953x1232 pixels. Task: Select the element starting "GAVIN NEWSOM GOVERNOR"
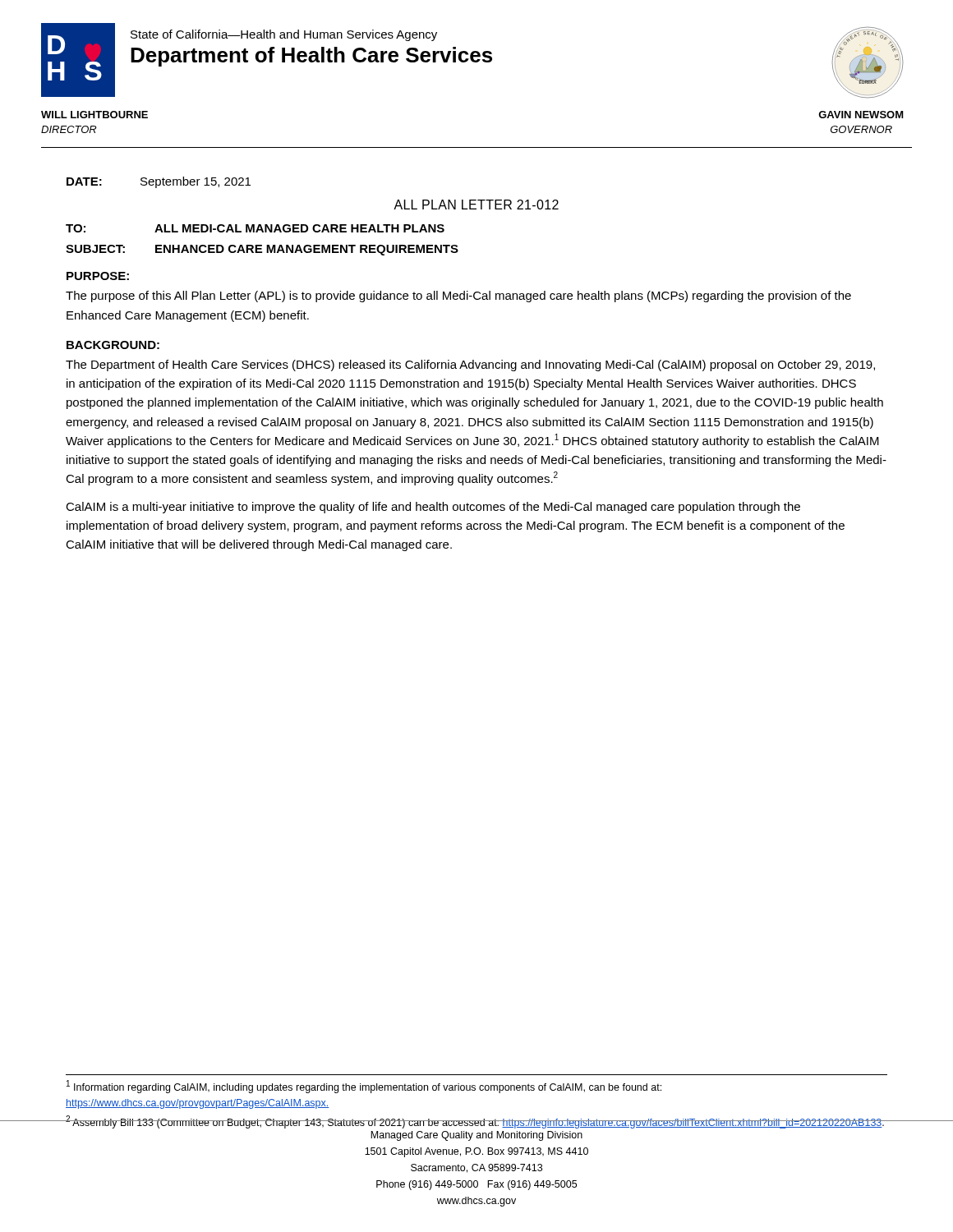pyautogui.click(x=861, y=122)
